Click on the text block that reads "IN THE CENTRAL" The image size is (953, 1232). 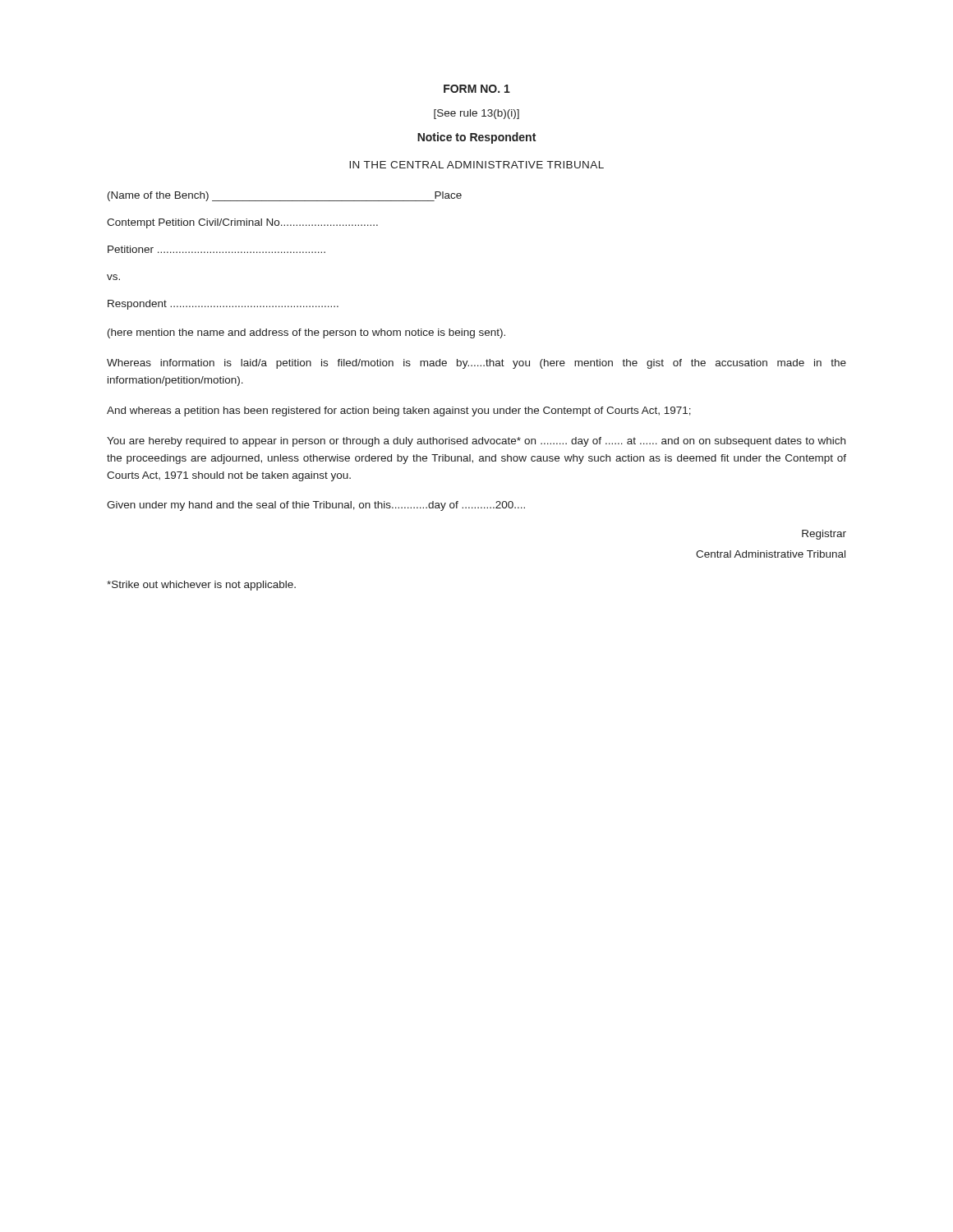tap(476, 165)
